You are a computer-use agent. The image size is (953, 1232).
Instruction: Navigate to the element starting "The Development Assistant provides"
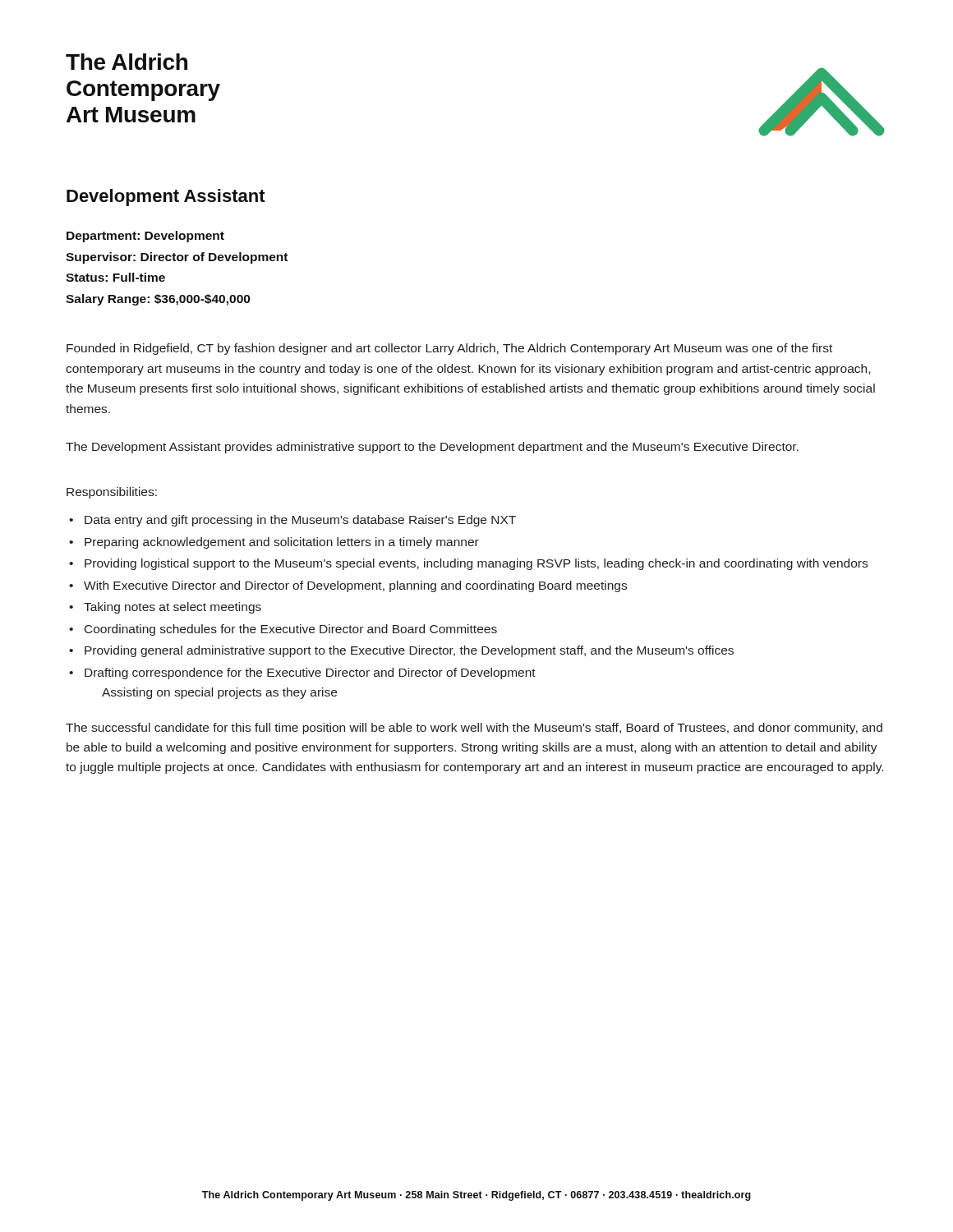[433, 447]
